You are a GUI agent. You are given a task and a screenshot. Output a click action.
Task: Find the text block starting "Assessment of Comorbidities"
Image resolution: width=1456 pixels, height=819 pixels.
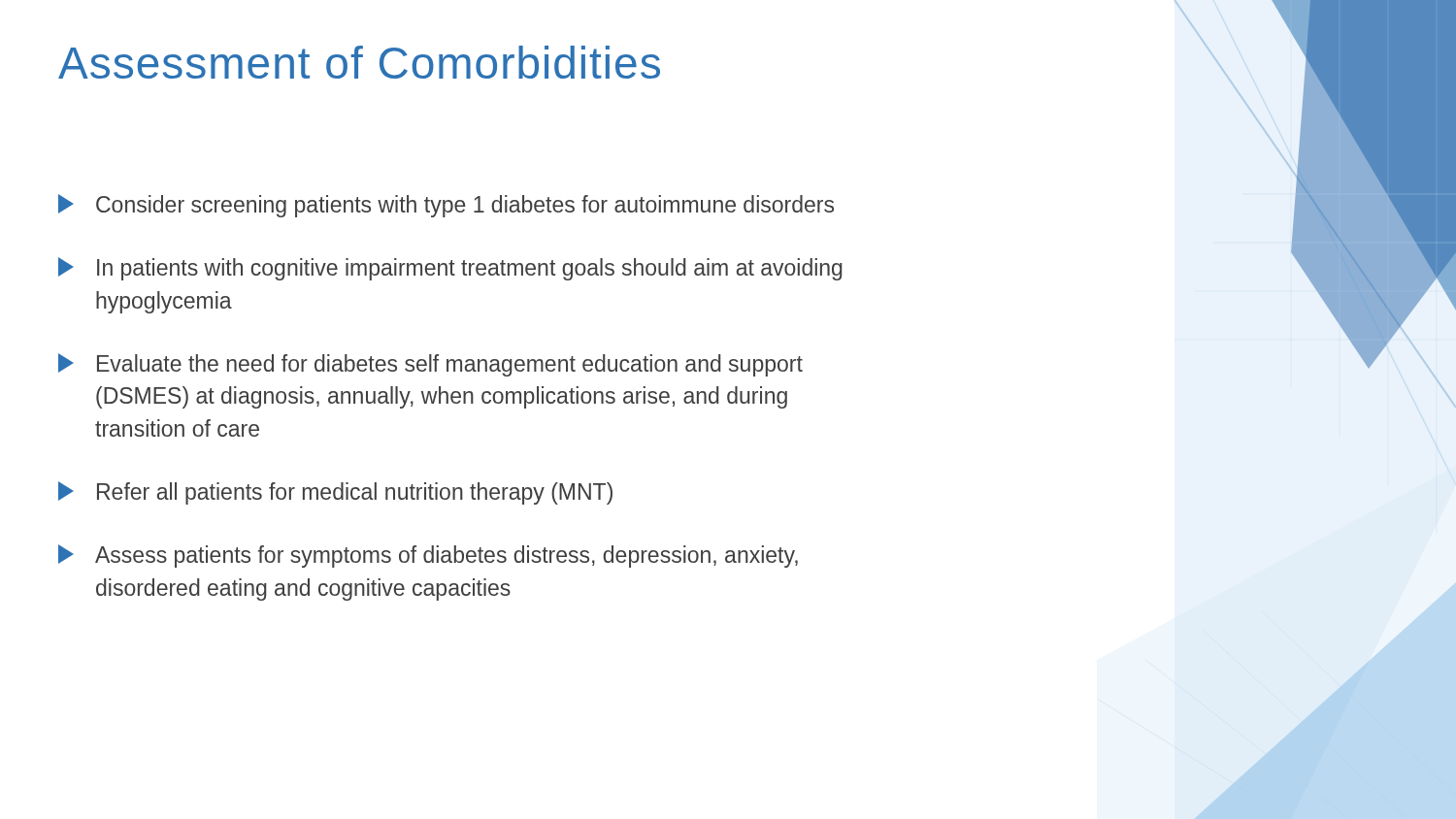coord(360,63)
